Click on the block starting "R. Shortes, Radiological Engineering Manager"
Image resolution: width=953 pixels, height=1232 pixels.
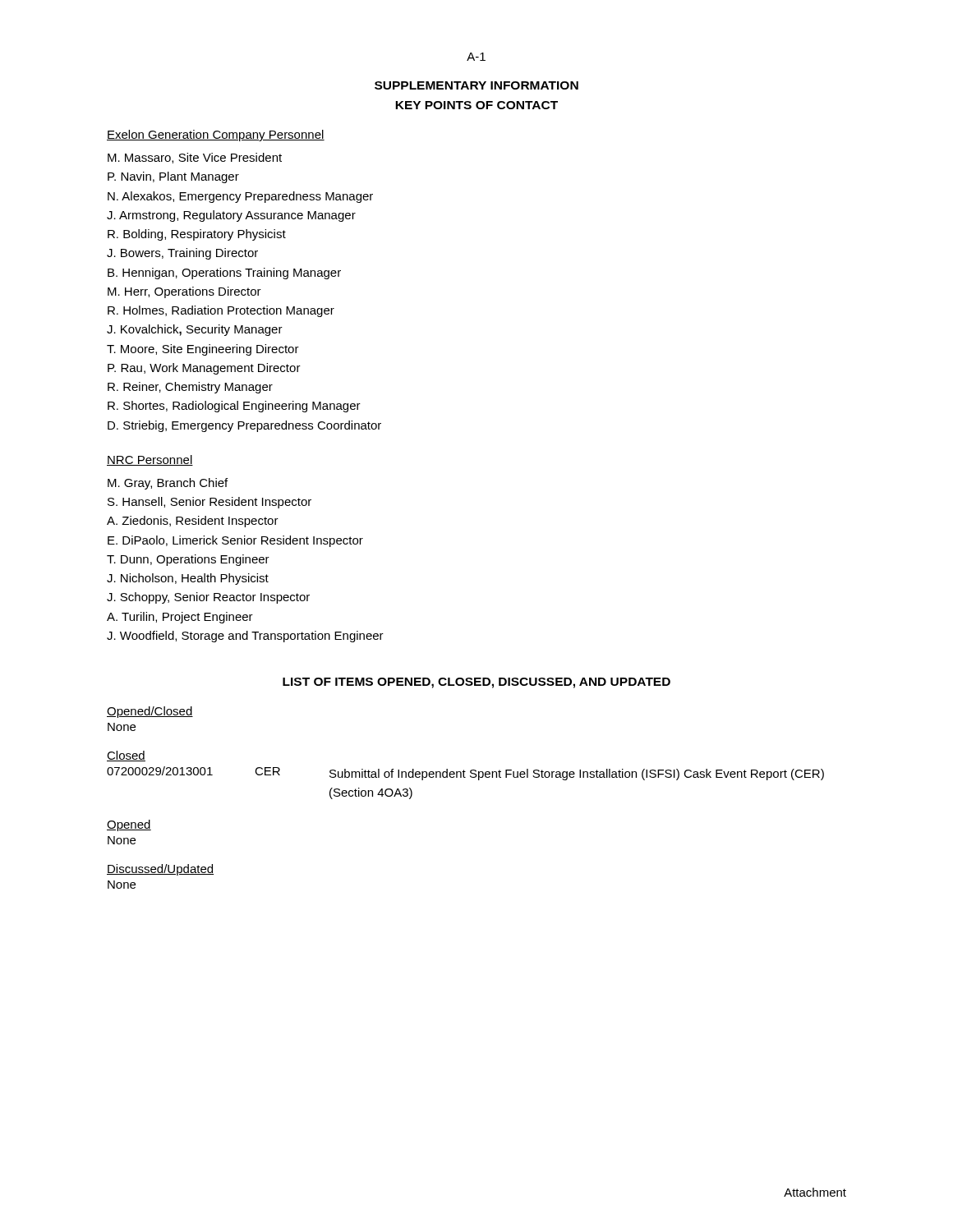pos(234,406)
